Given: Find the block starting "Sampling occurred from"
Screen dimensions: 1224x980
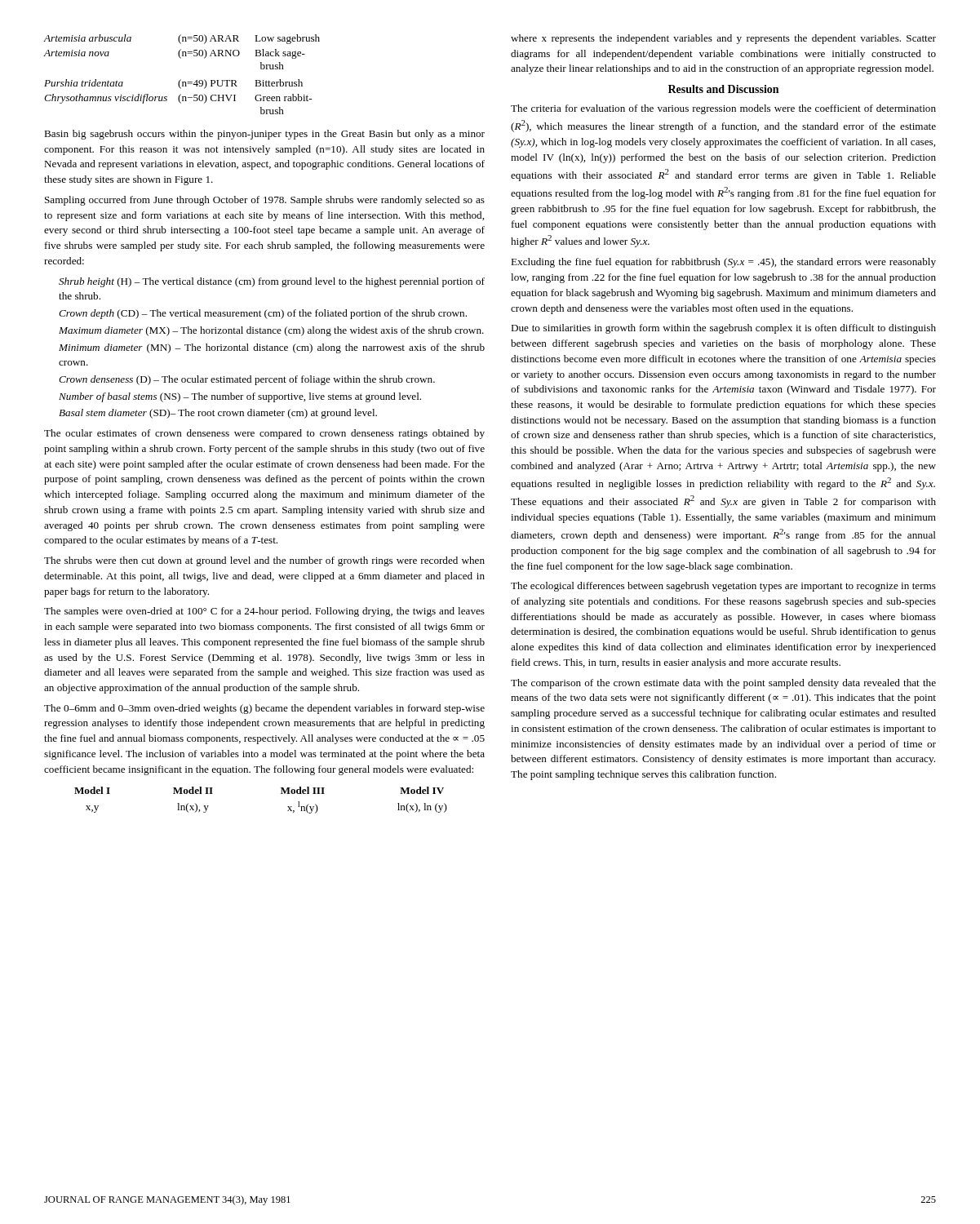Looking at the screenshot, I should [x=264, y=230].
